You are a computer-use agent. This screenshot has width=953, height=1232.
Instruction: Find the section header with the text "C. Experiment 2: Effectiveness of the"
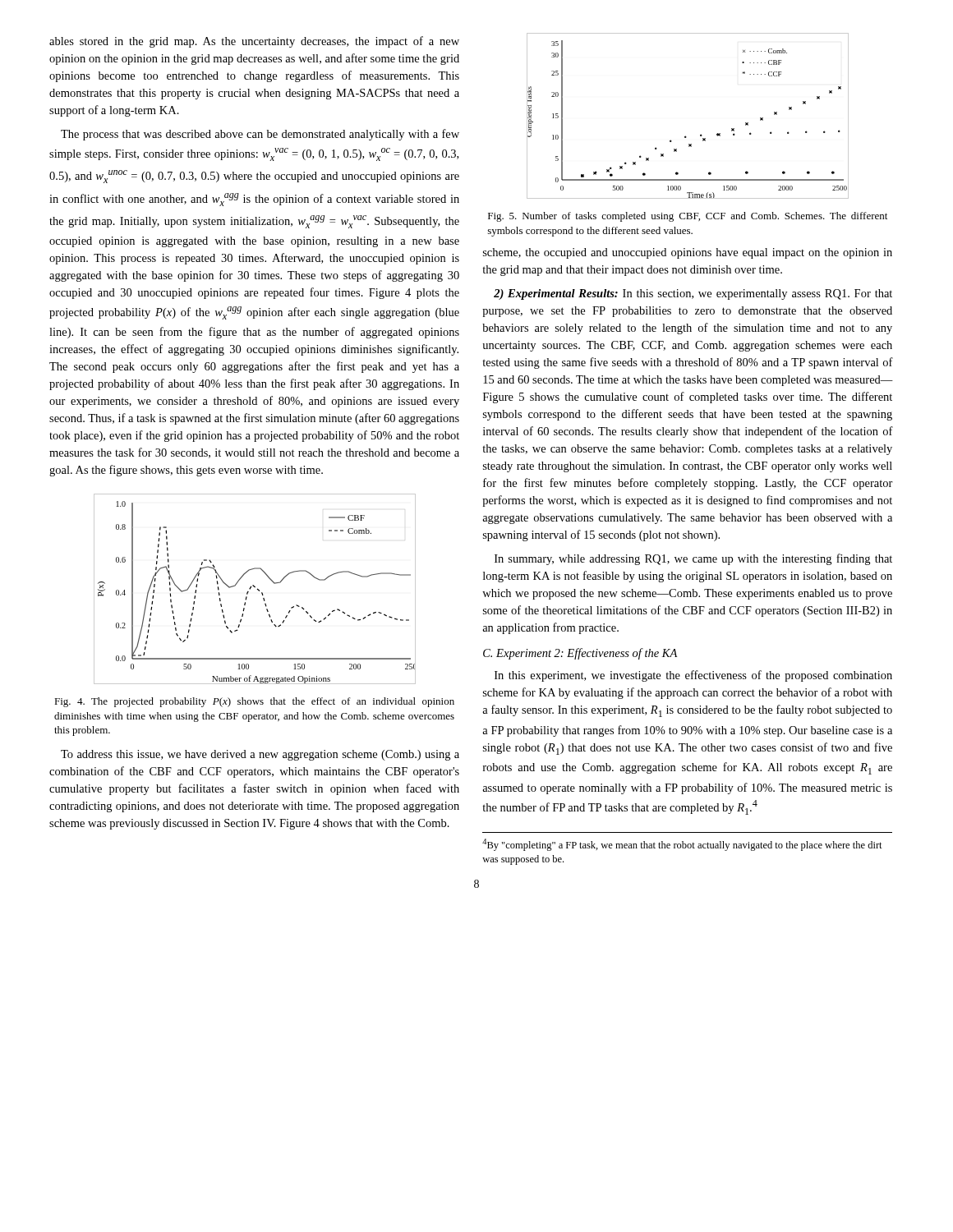click(x=687, y=654)
